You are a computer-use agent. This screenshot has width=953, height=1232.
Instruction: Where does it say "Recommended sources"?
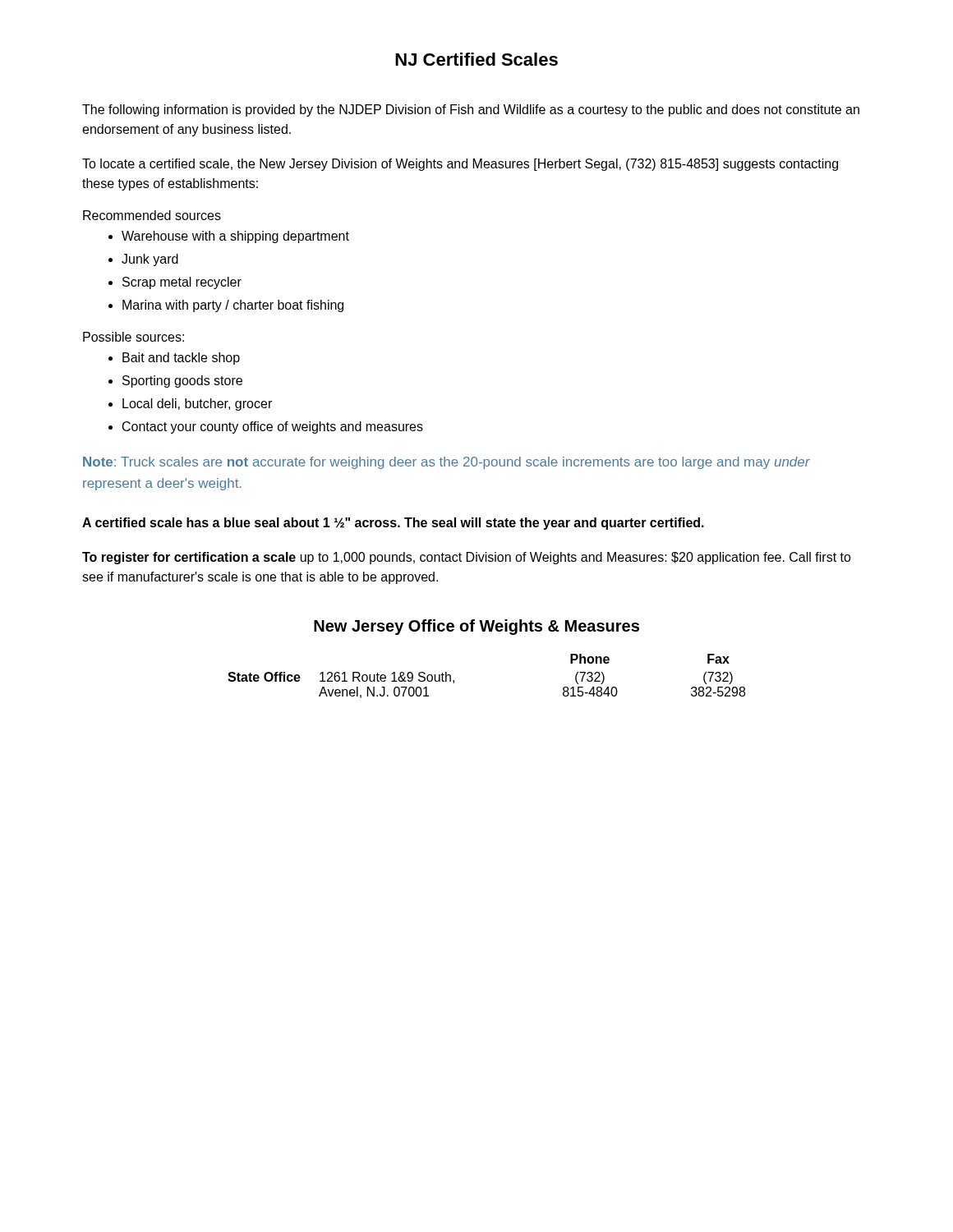[152, 216]
